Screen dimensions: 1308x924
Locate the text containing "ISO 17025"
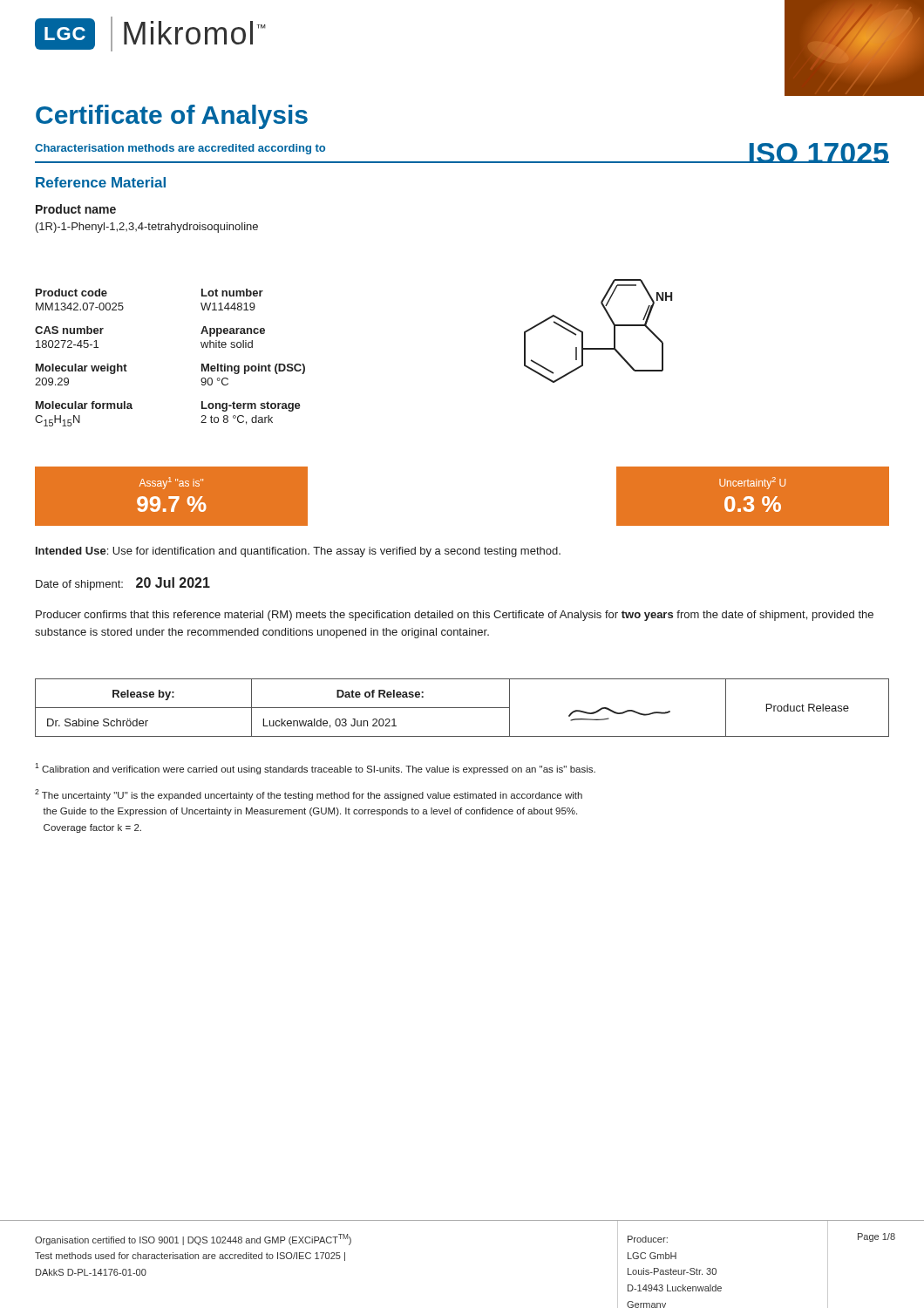818,153
